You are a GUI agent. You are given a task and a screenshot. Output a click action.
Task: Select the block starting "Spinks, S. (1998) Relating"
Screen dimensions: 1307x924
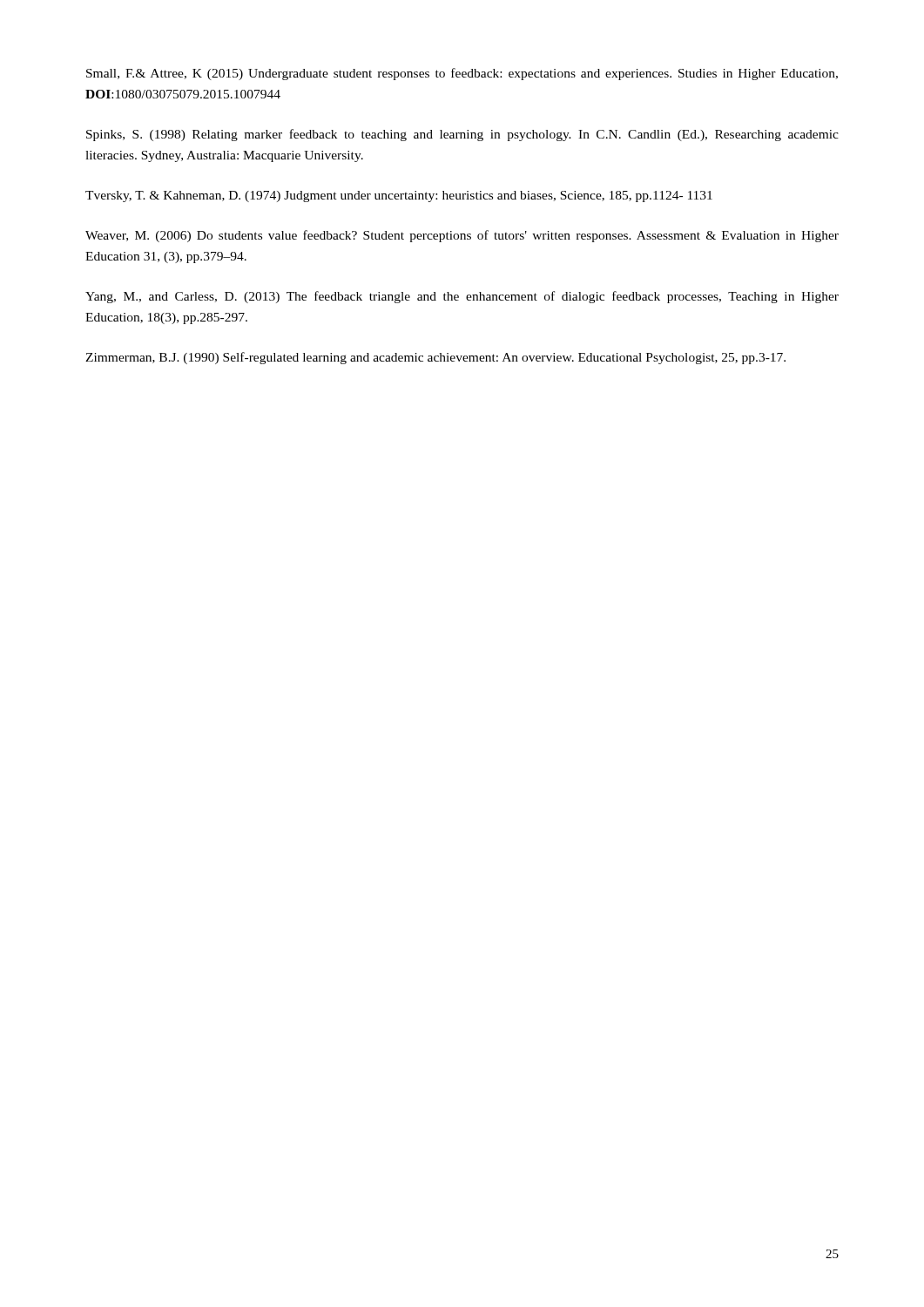coord(462,144)
